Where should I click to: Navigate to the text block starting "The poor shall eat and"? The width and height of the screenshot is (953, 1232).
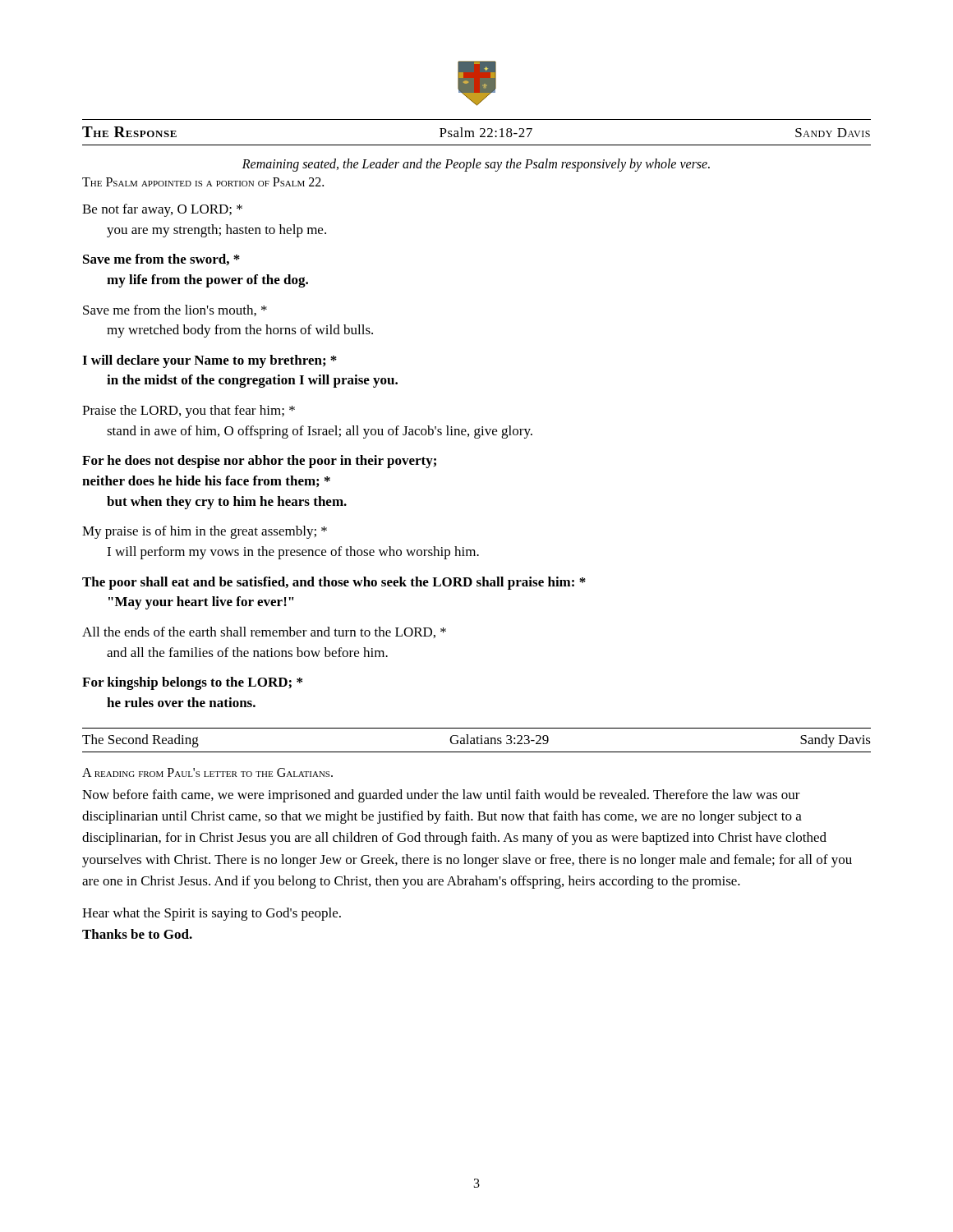[x=334, y=592]
